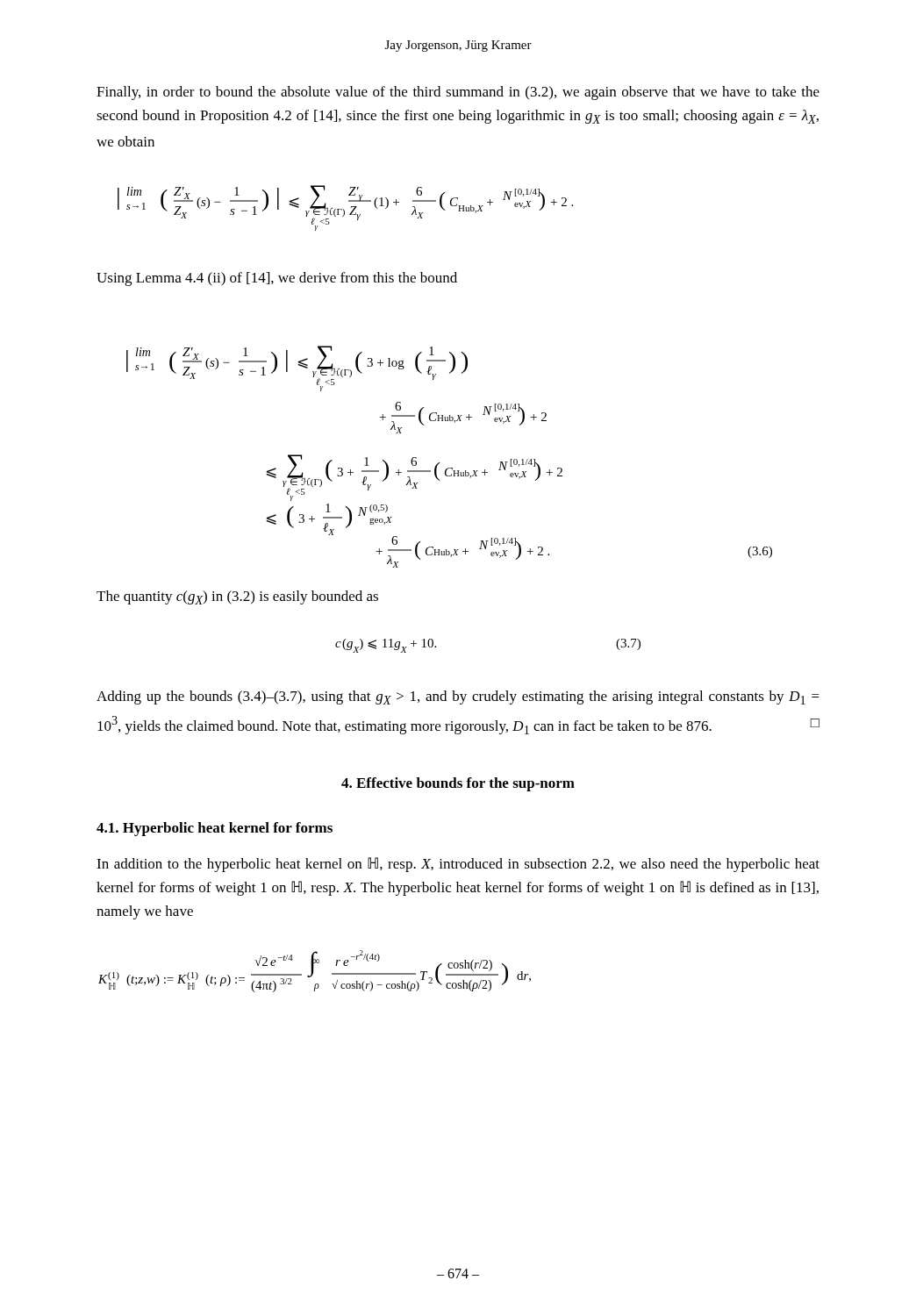The height and width of the screenshot is (1316, 916).
Task: Navigate to the text starting "Using Lemma 4.4 (ii) of"
Action: (x=277, y=278)
